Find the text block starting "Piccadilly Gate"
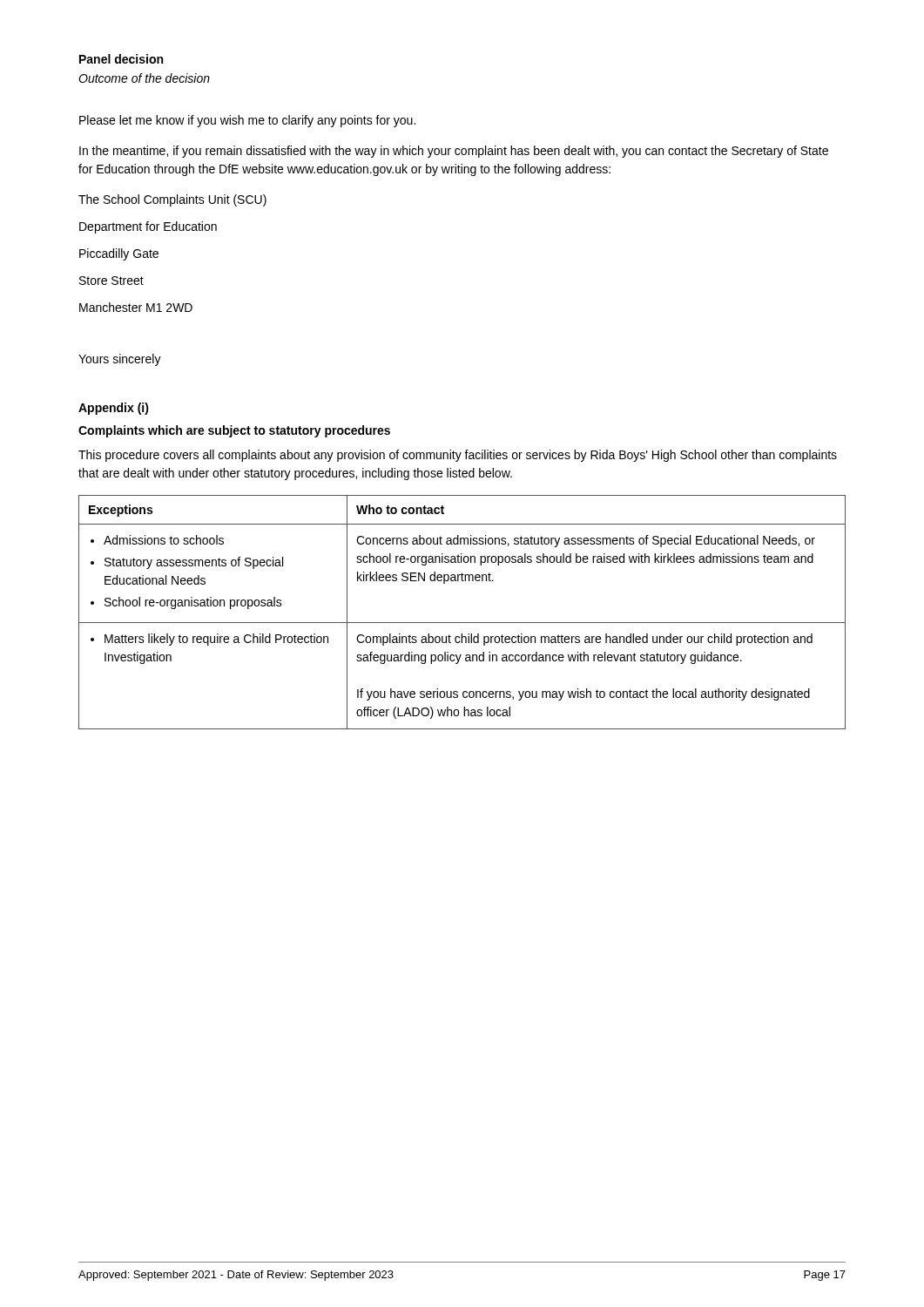 point(119,254)
